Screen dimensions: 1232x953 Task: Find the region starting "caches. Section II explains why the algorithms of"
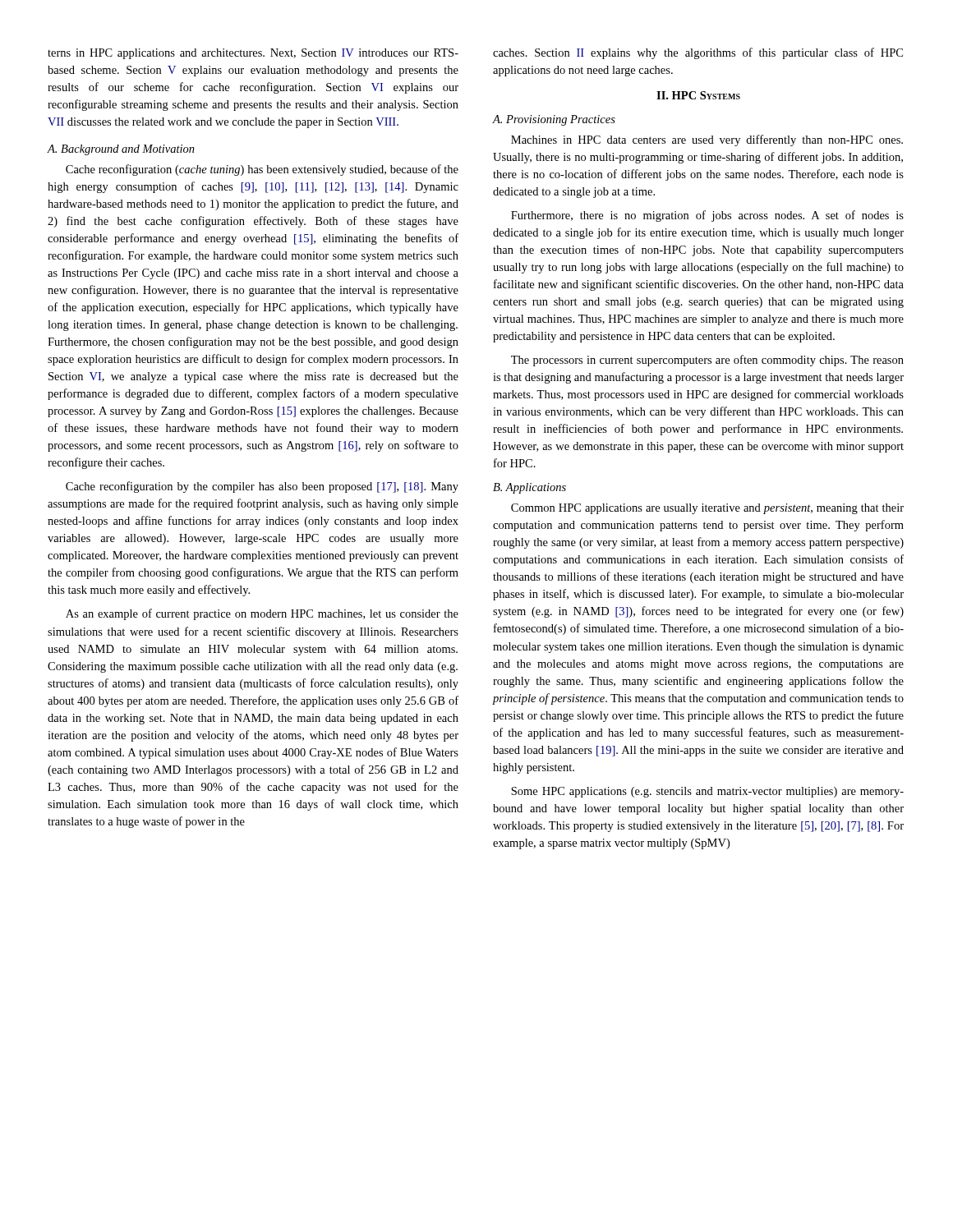(x=698, y=62)
